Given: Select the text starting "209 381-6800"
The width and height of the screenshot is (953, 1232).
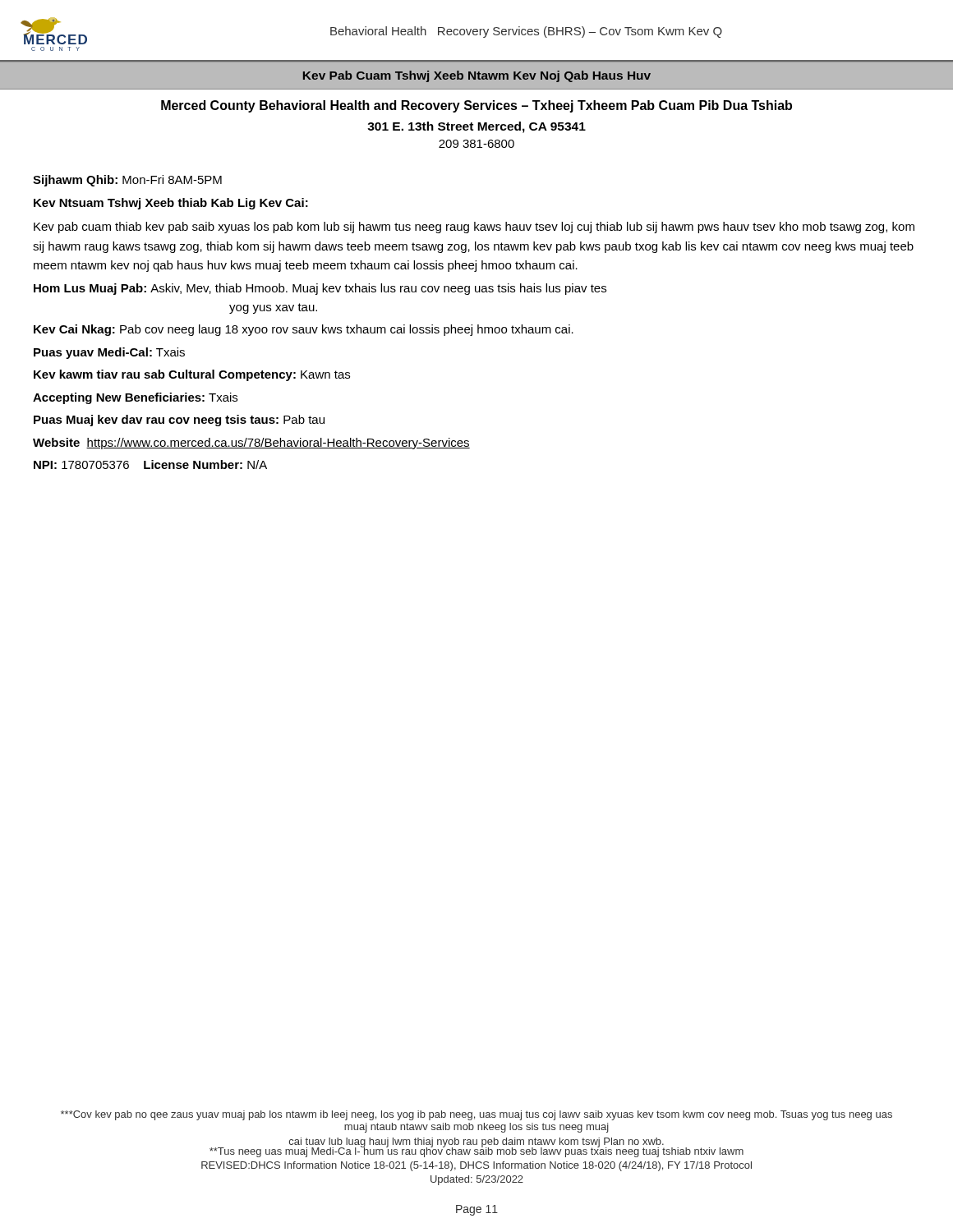Looking at the screenshot, I should 476,144.
